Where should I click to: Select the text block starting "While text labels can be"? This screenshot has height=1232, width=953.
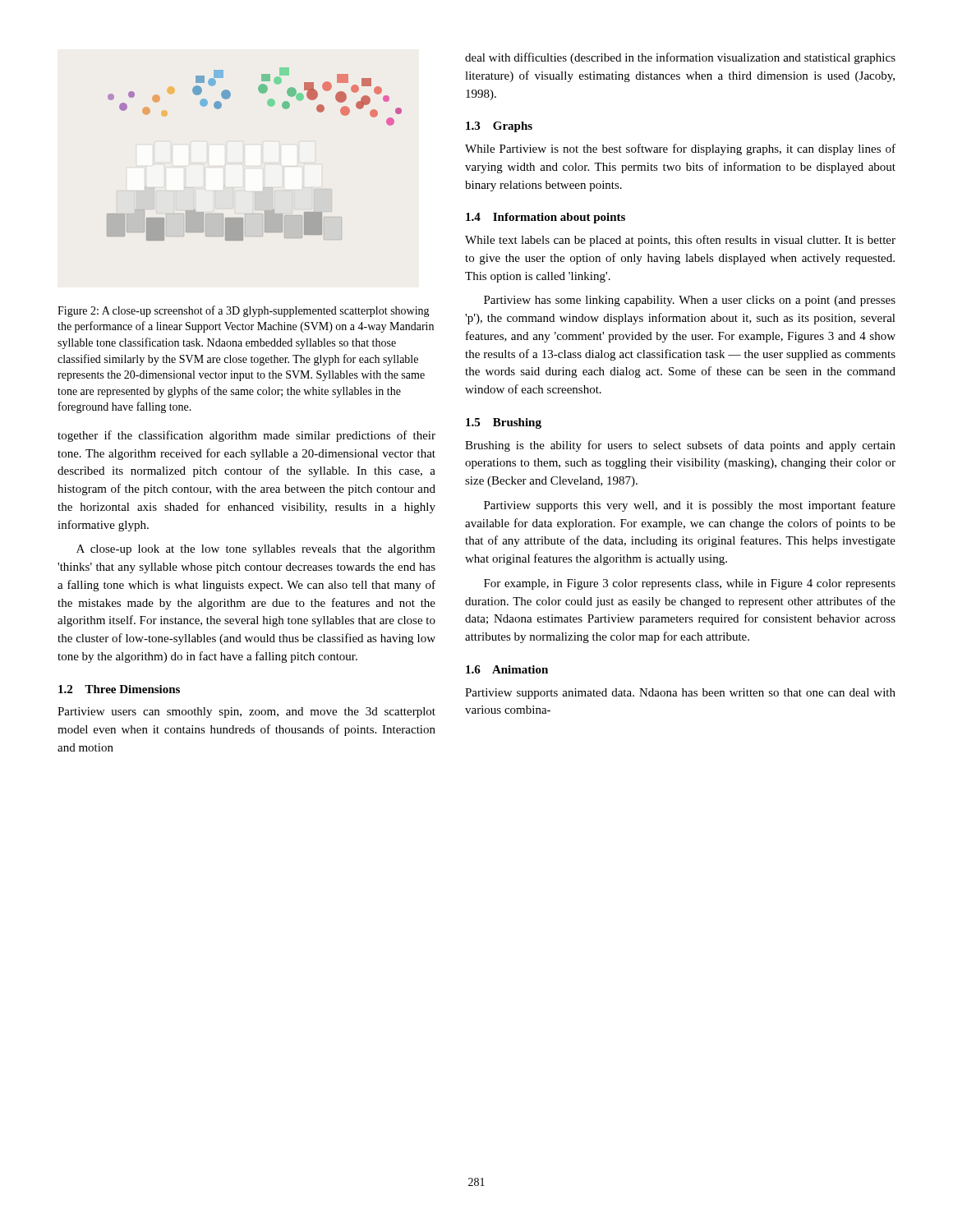tap(680, 315)
